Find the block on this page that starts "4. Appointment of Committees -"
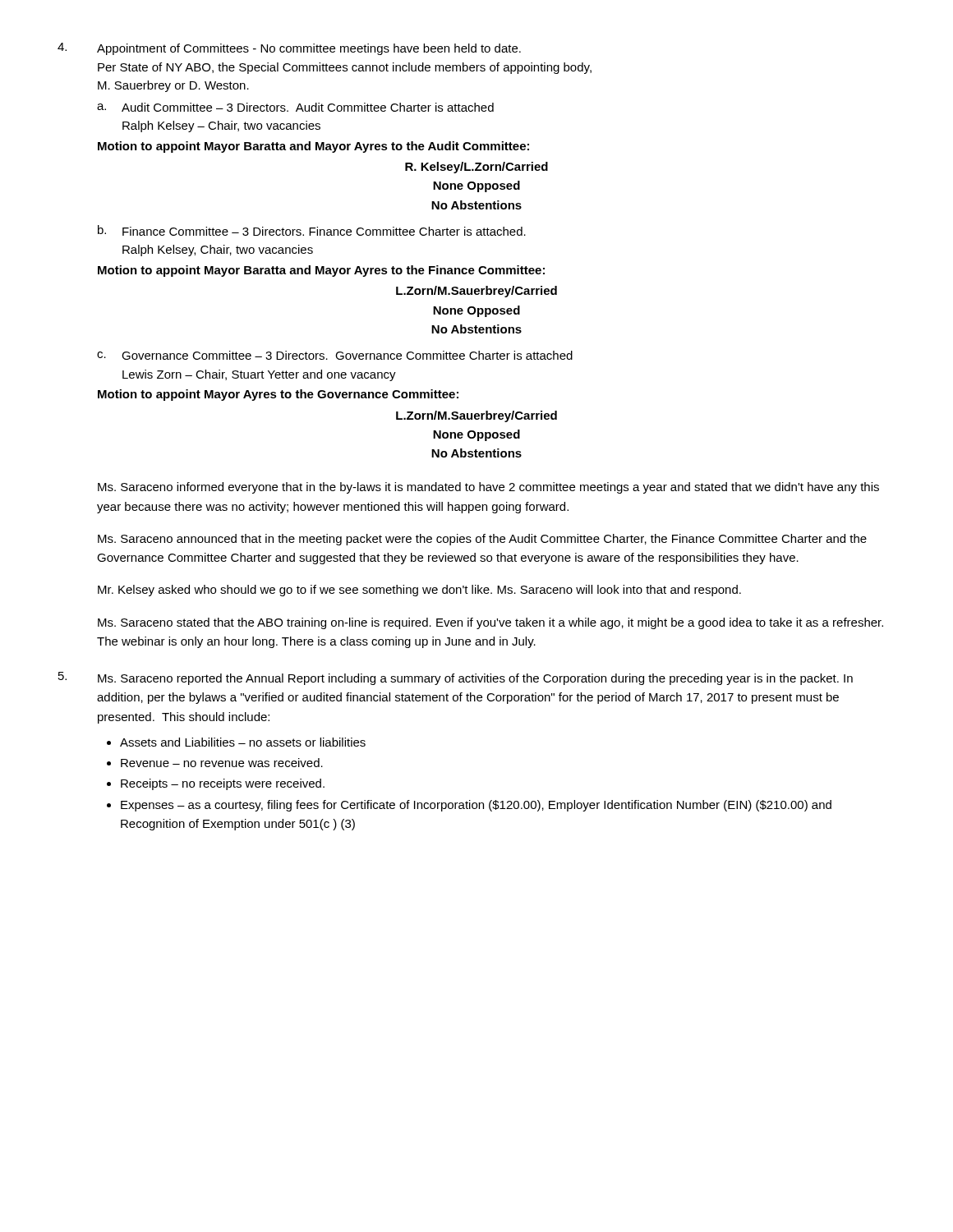This screenshot has height=1232, width=953. 476,67
